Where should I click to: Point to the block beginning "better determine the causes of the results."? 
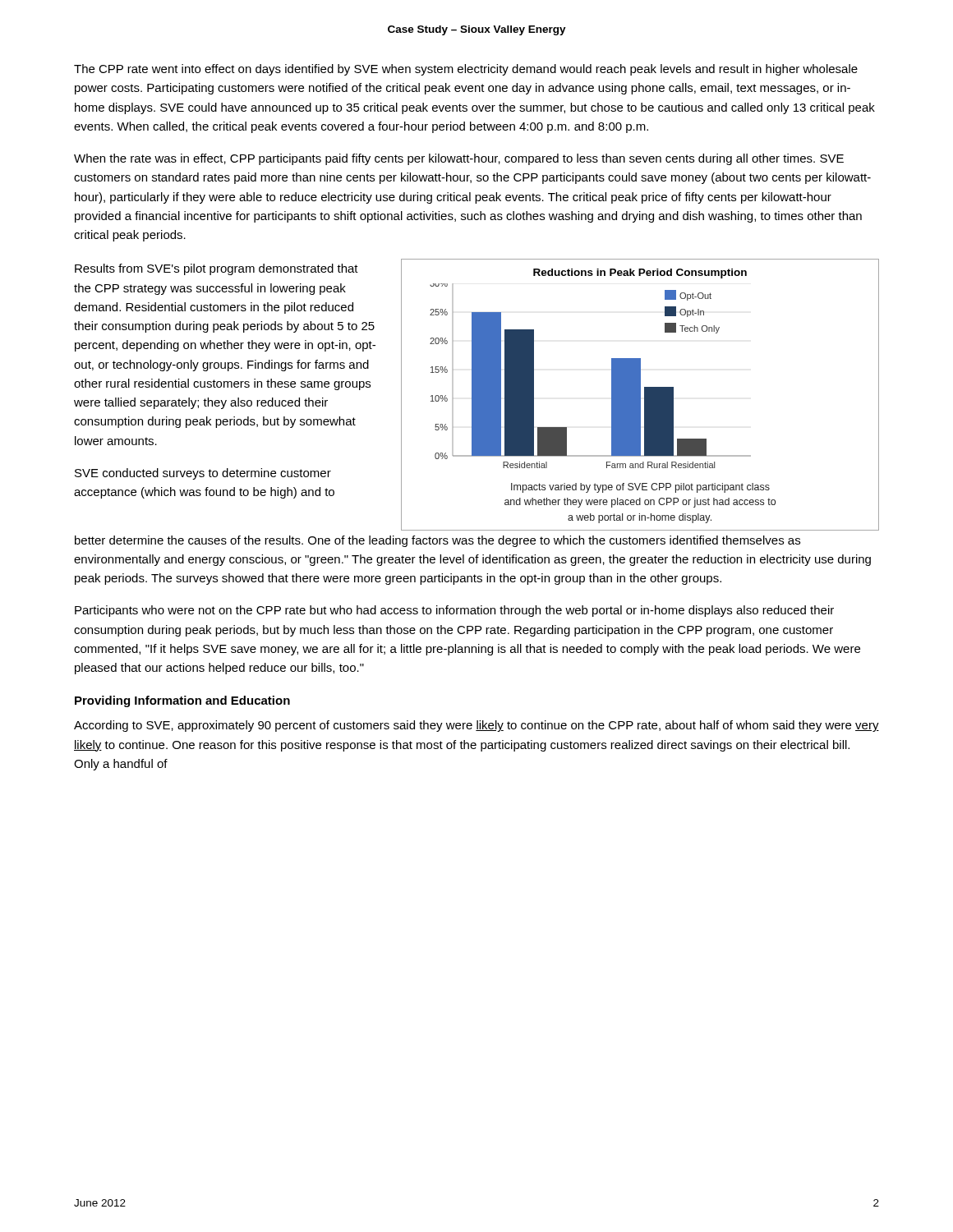pos(476,559)
